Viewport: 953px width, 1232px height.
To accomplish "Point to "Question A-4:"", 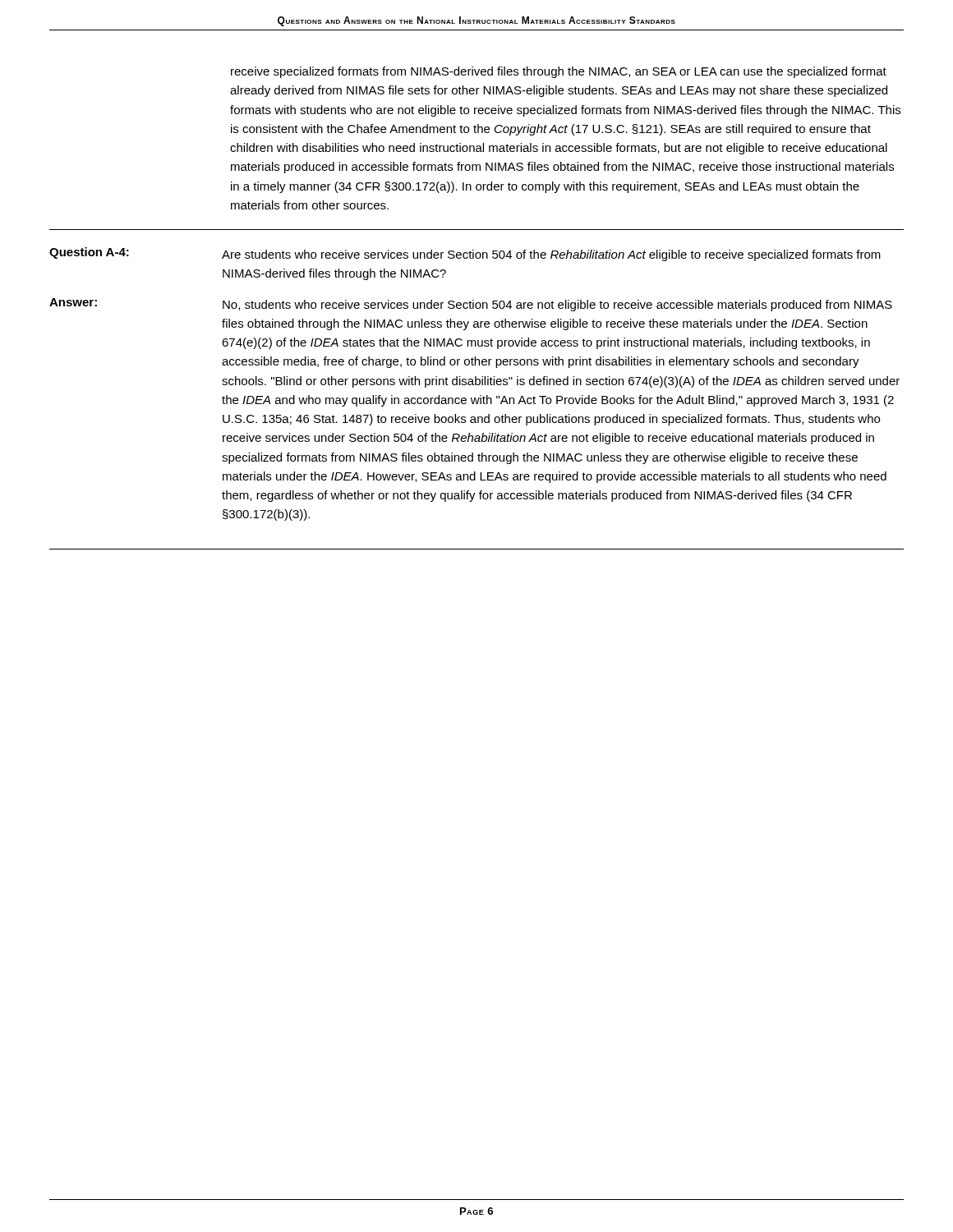I will pos(89,252).
